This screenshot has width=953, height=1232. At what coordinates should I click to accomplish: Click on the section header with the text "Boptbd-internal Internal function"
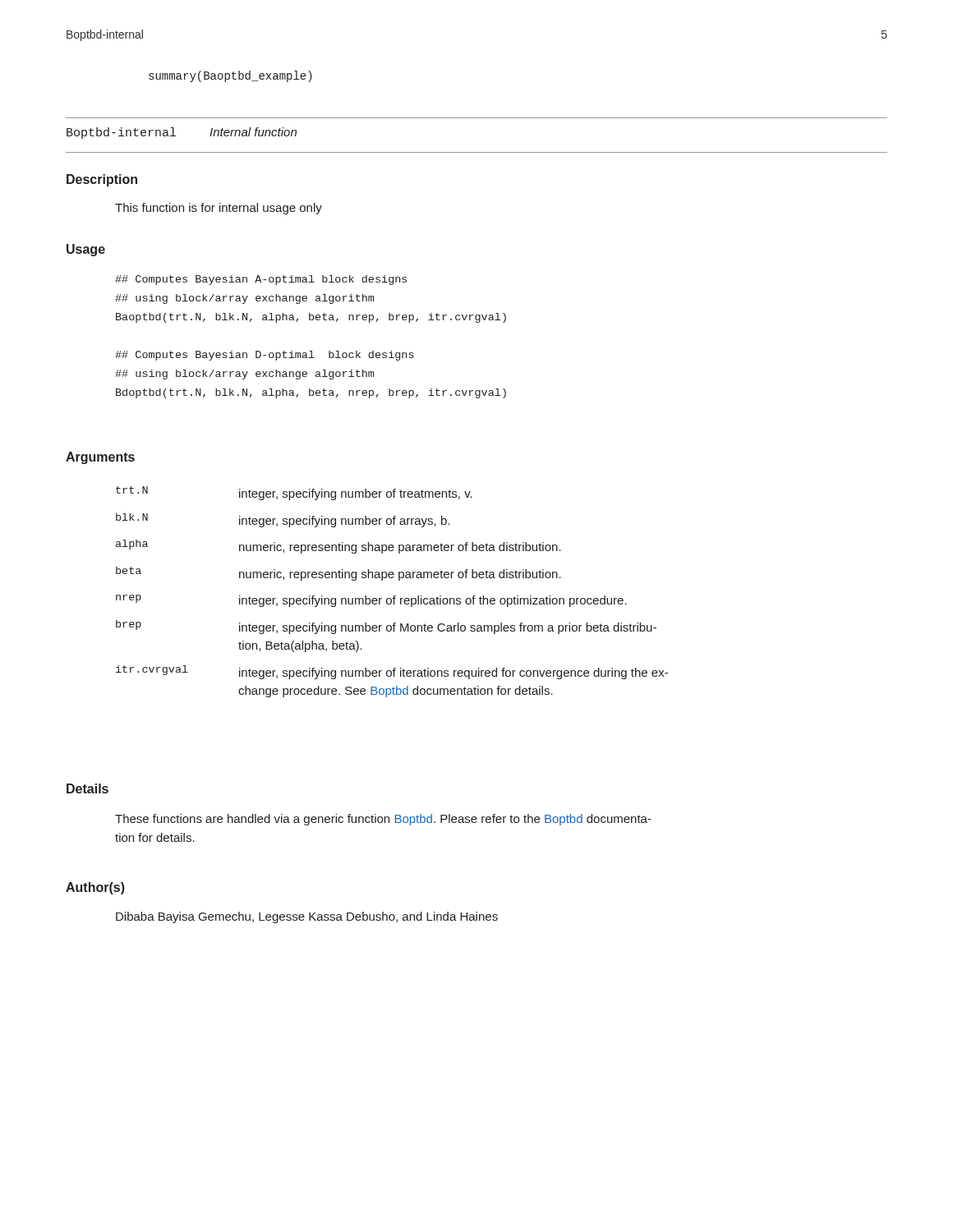coord(181,133)
